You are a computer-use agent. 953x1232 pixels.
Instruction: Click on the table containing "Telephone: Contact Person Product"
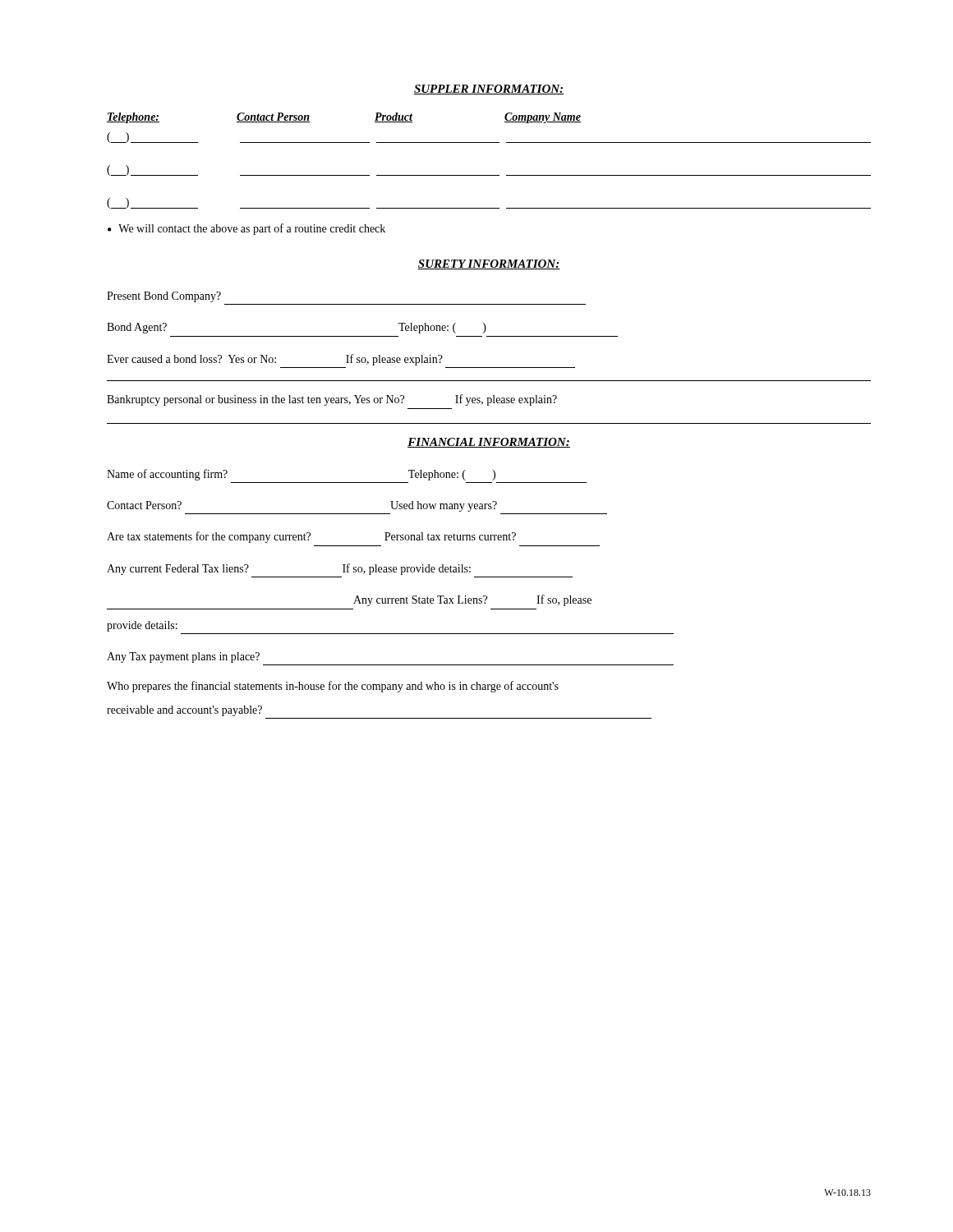click(x=489, y=160)
